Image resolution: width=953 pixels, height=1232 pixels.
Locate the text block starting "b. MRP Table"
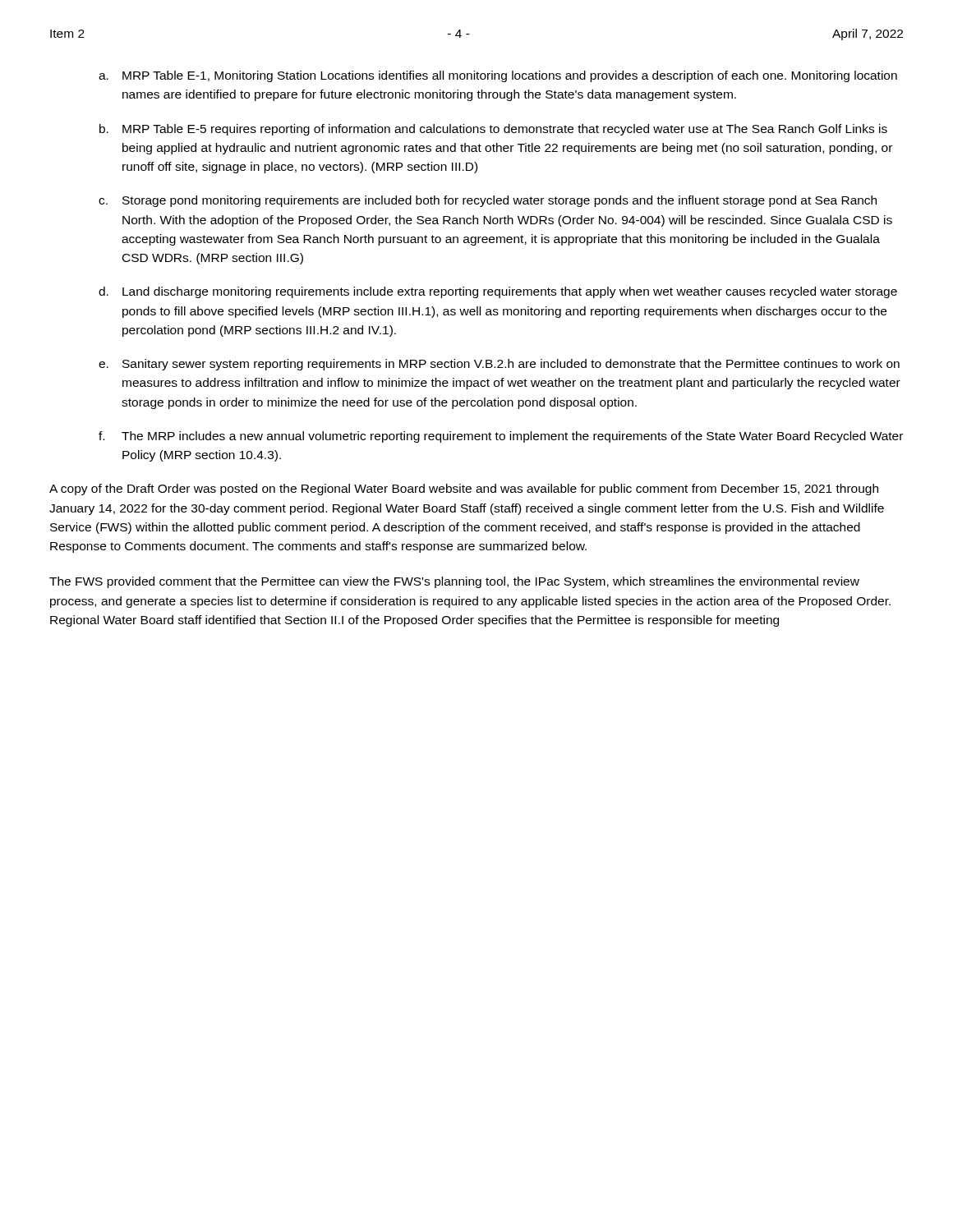501,147
